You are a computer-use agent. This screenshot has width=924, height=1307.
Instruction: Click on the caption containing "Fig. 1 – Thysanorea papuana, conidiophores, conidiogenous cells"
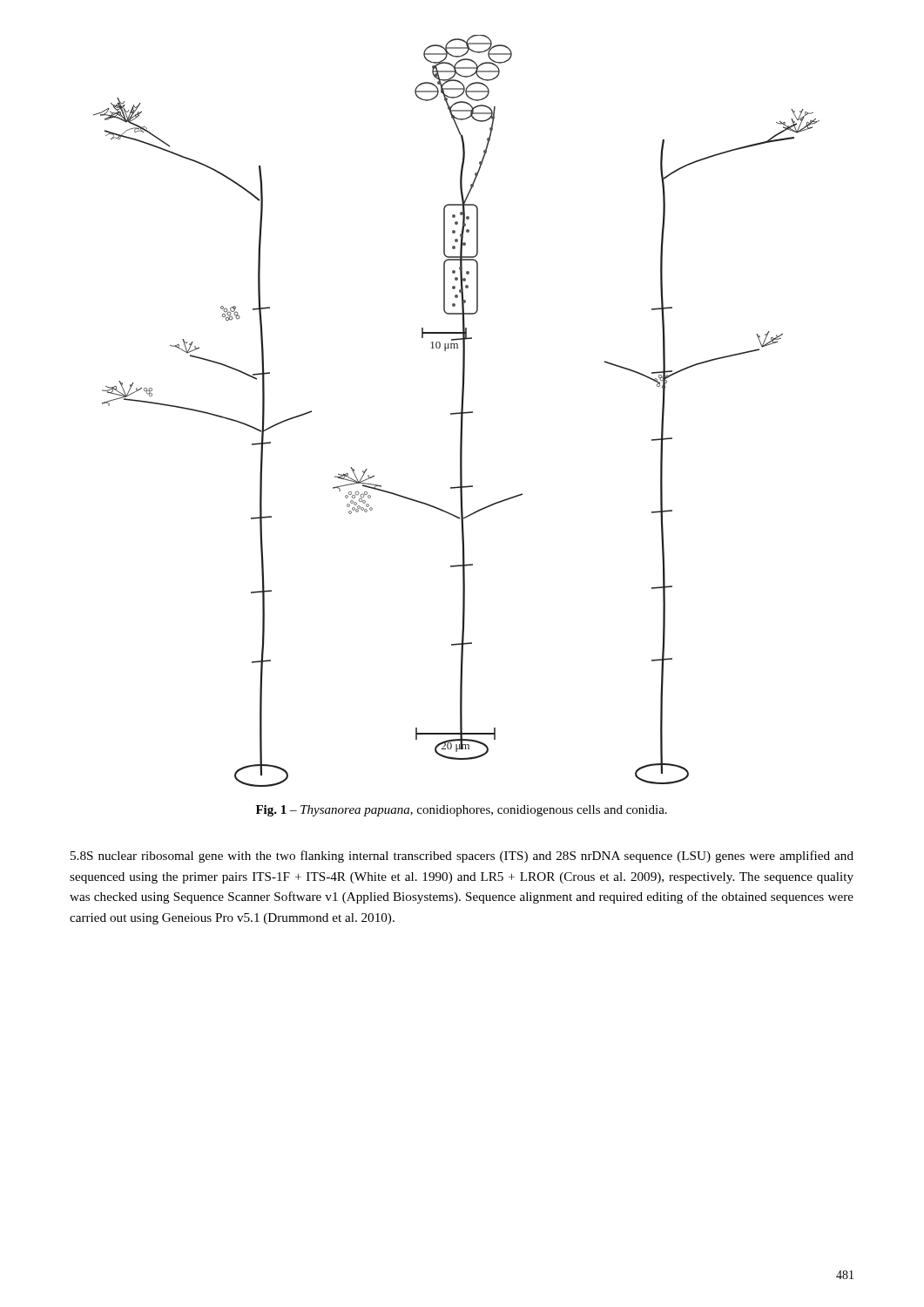point(462,809)
